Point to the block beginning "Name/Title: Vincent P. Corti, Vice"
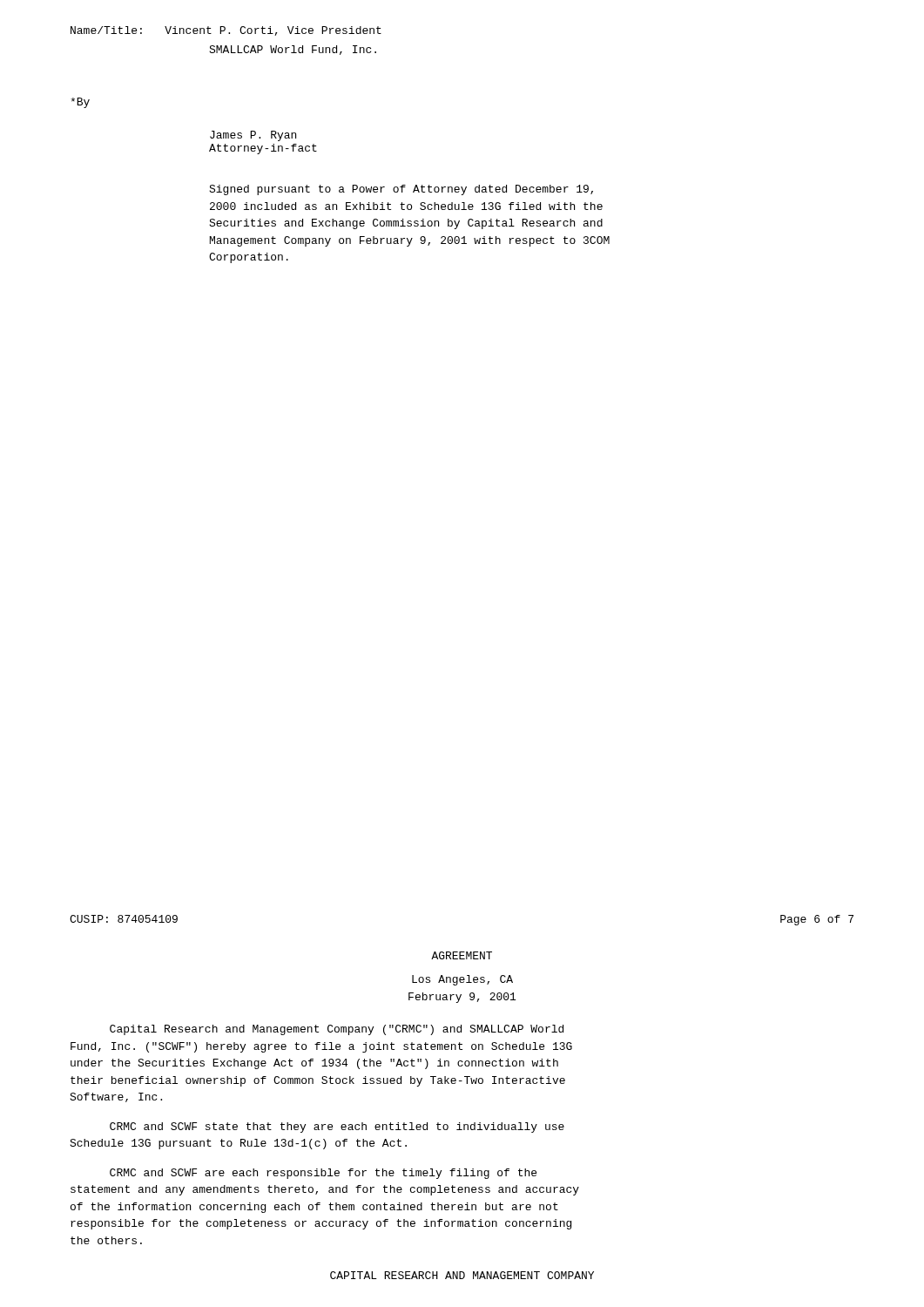This screenshot has height=1307, width=924. (226, 31)
